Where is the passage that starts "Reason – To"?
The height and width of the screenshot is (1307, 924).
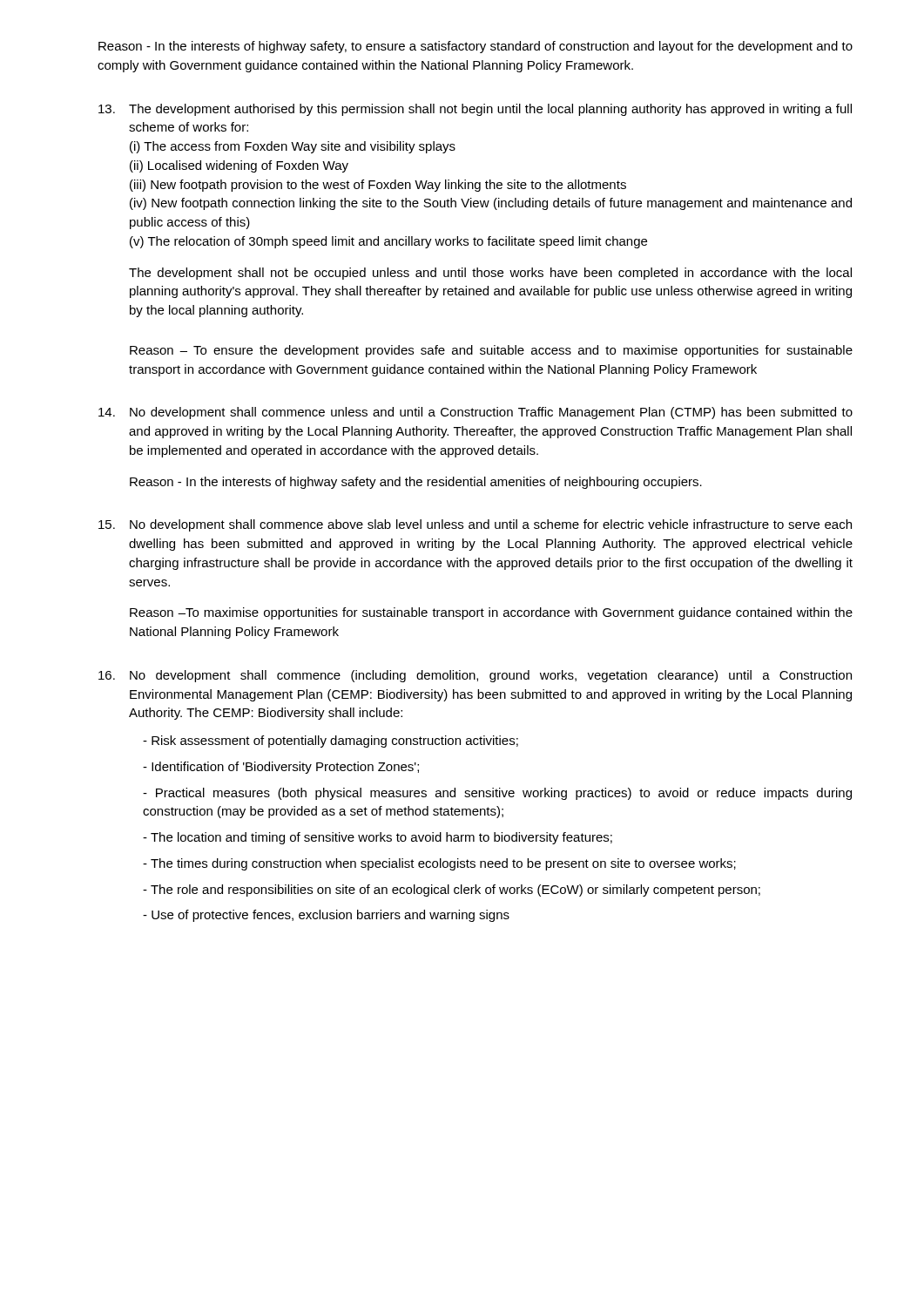[491, 359]
